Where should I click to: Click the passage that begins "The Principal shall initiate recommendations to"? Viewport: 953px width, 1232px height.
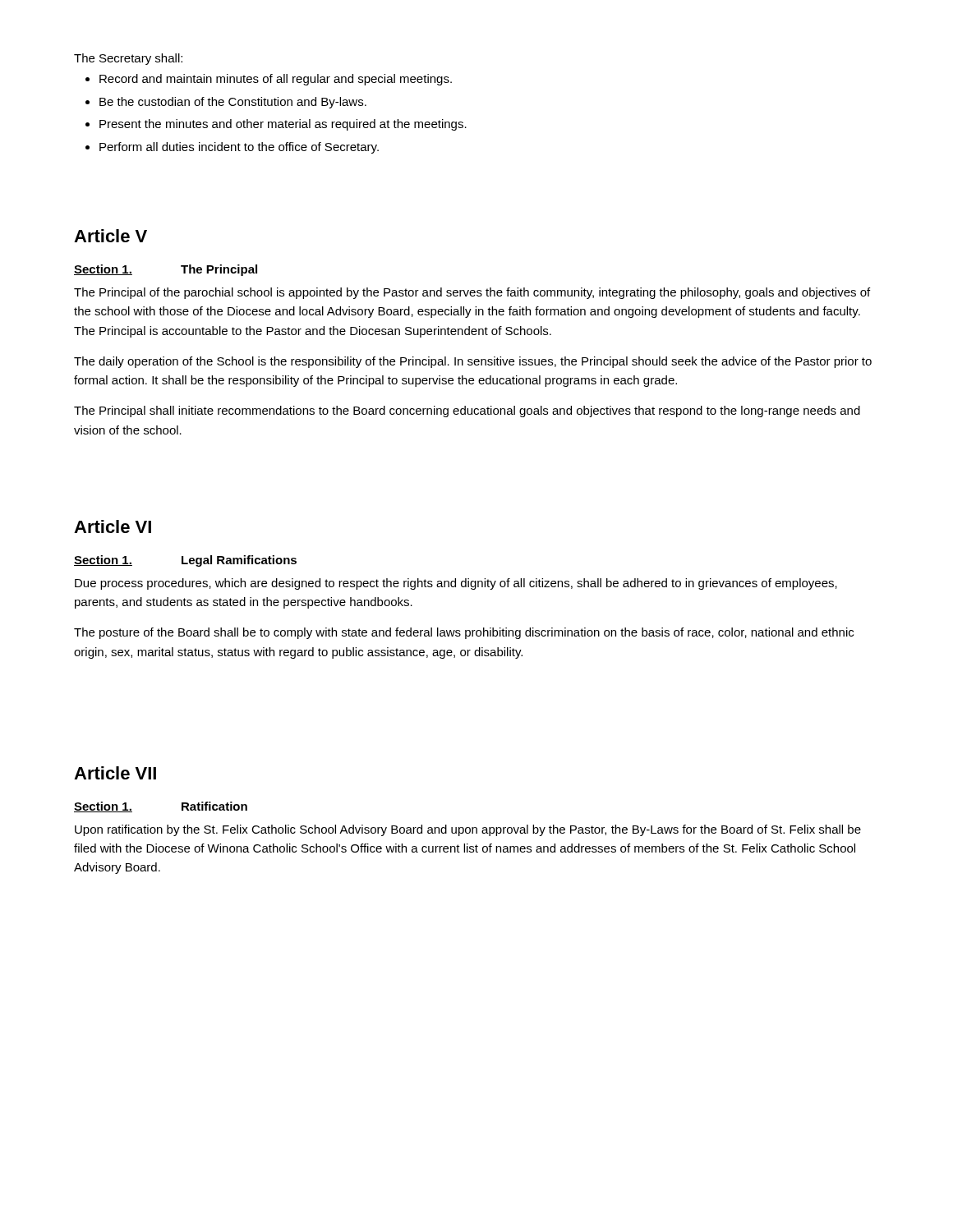467,420
